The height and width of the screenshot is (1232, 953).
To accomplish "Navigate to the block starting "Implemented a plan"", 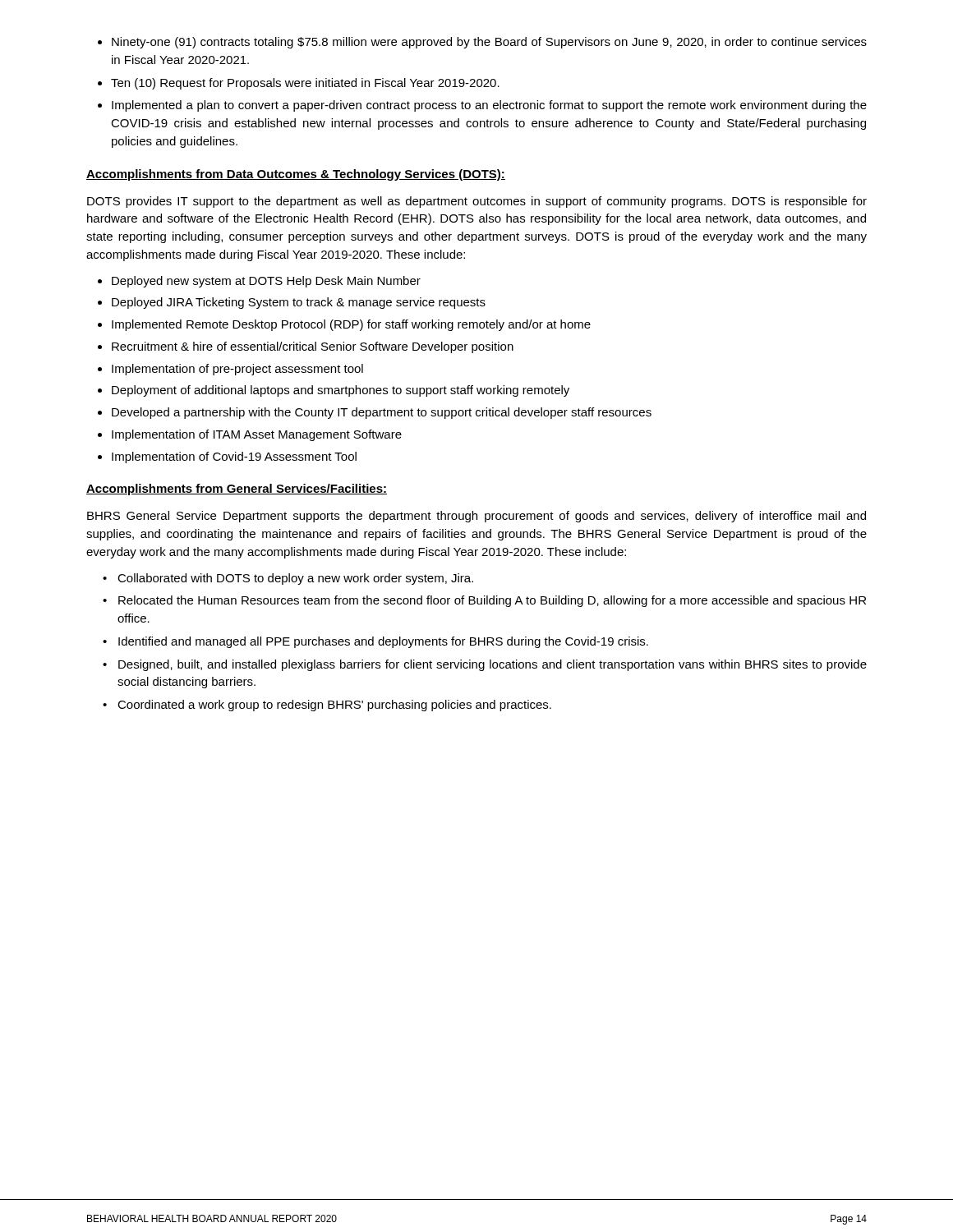I will click(489, 123).
